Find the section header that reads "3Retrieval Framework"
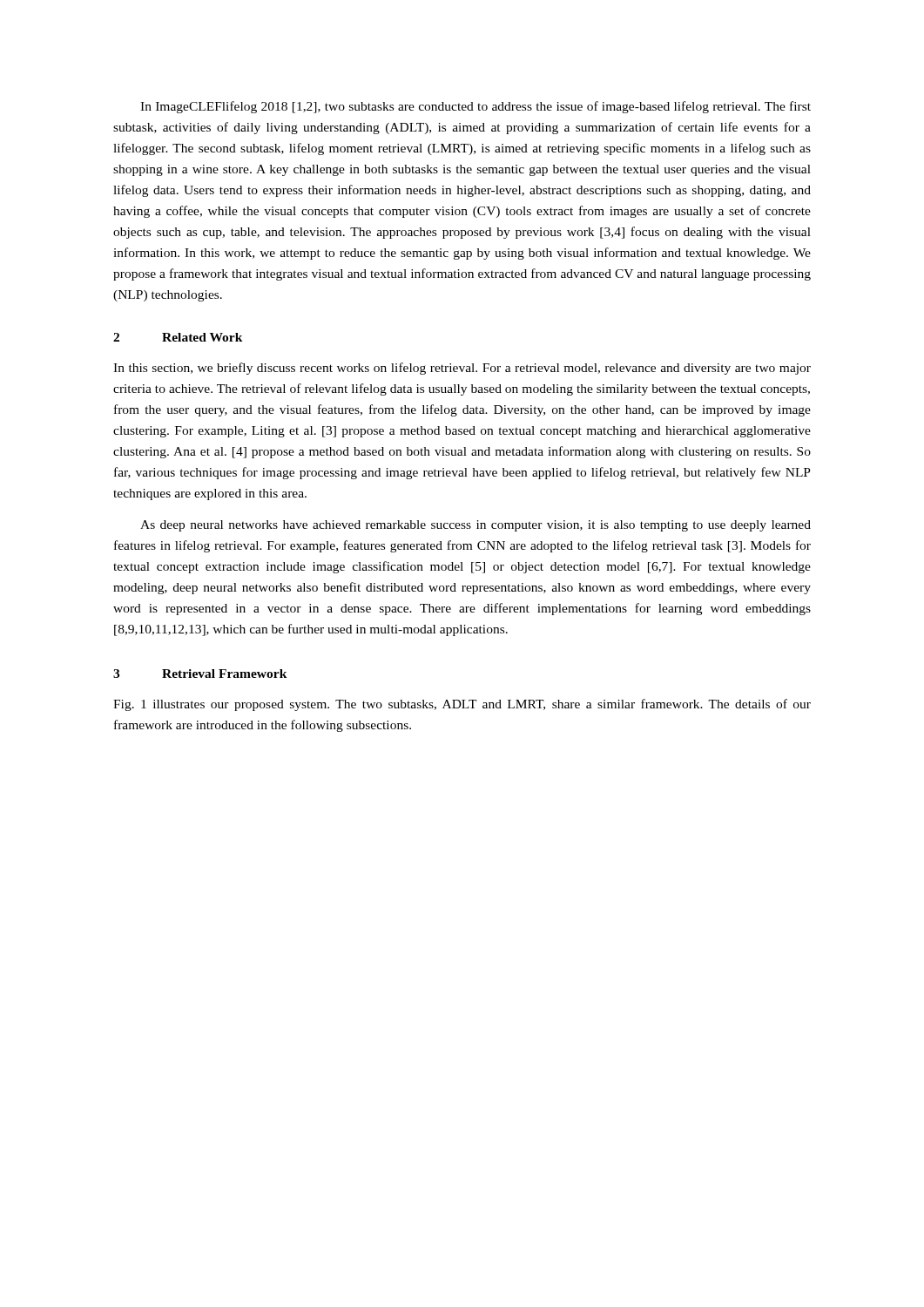 pyautogui.click(x=200, y=674)
